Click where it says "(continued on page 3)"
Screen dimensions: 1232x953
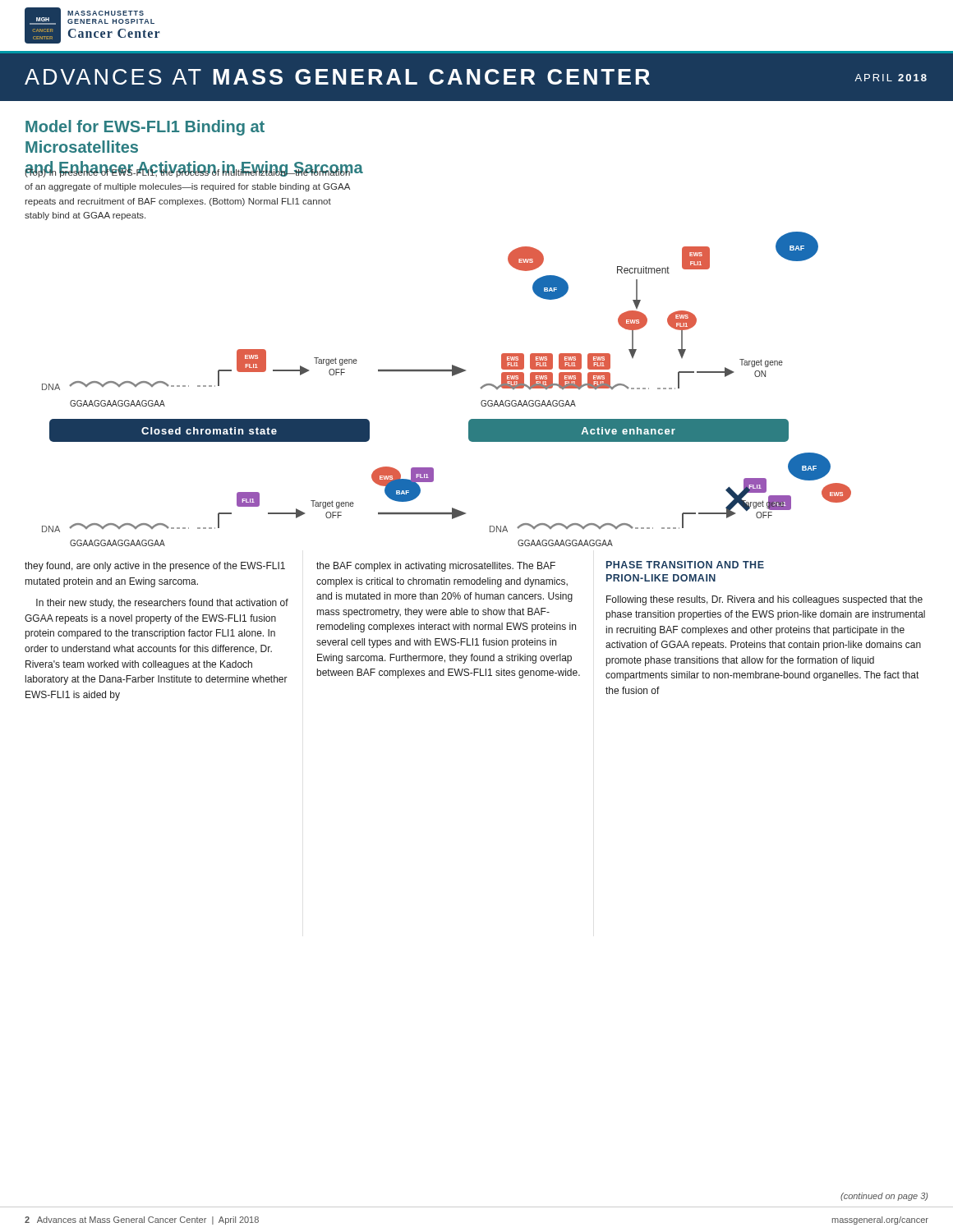pos(884,1196)
